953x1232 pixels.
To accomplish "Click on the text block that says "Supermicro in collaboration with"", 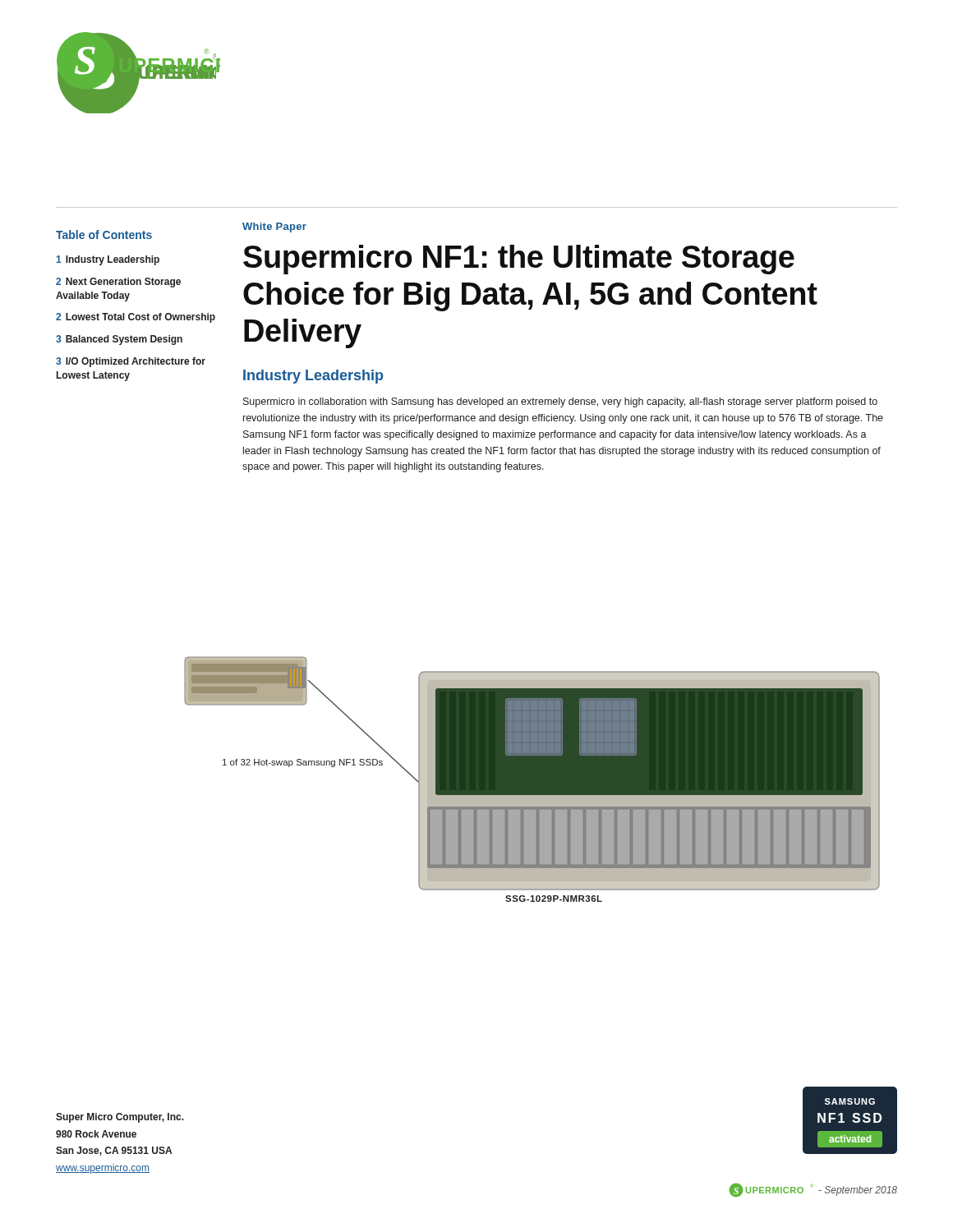I will coord(563,435).
